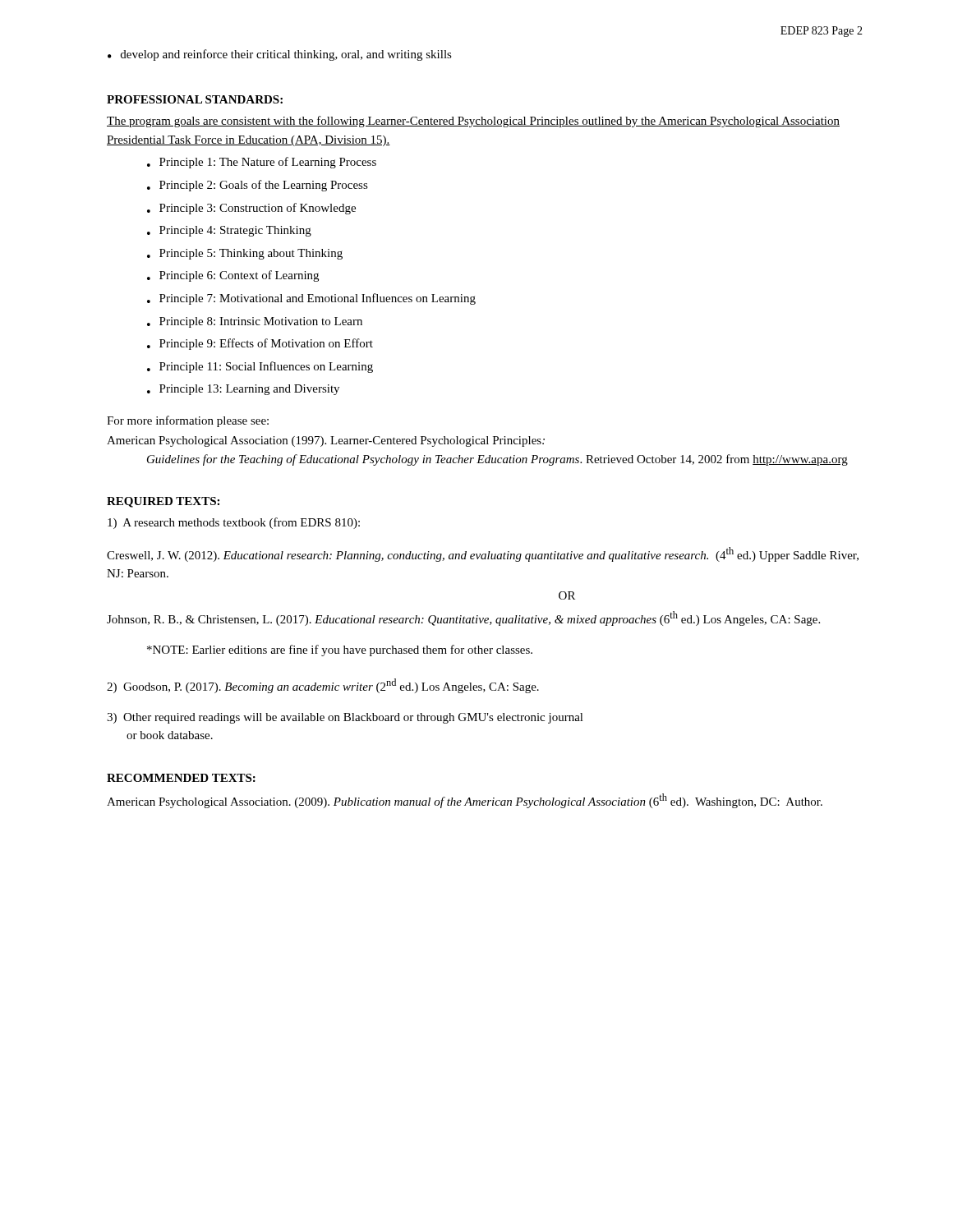Point to the region starting "PROFESSIONAL STANDARDS:"
This screenshot has height=1232, width=953.
coord(195,100)
